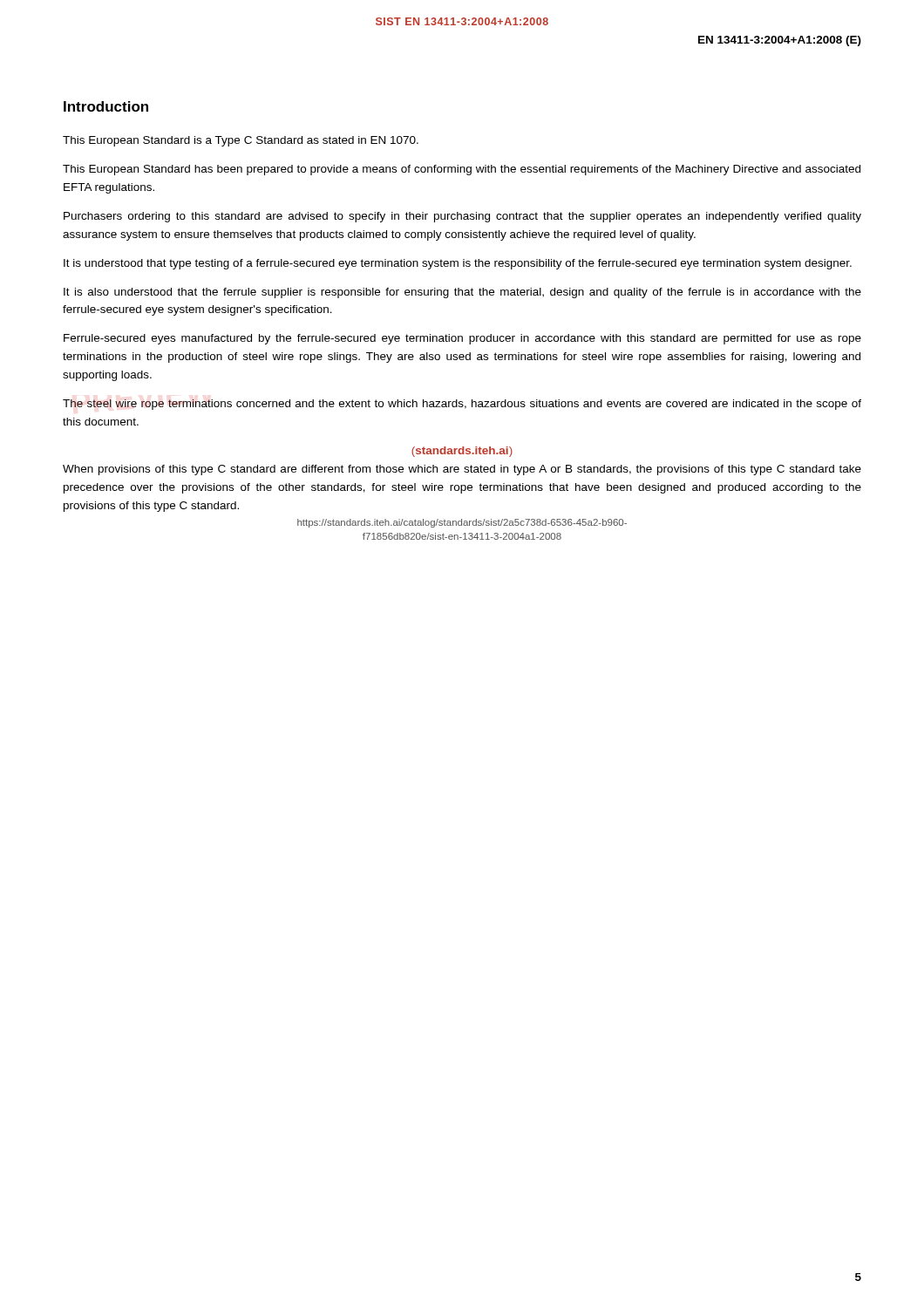Find the block on this page that starts "It is understood that"
The image size is (924, 1308).
click(x=458, y=263)
